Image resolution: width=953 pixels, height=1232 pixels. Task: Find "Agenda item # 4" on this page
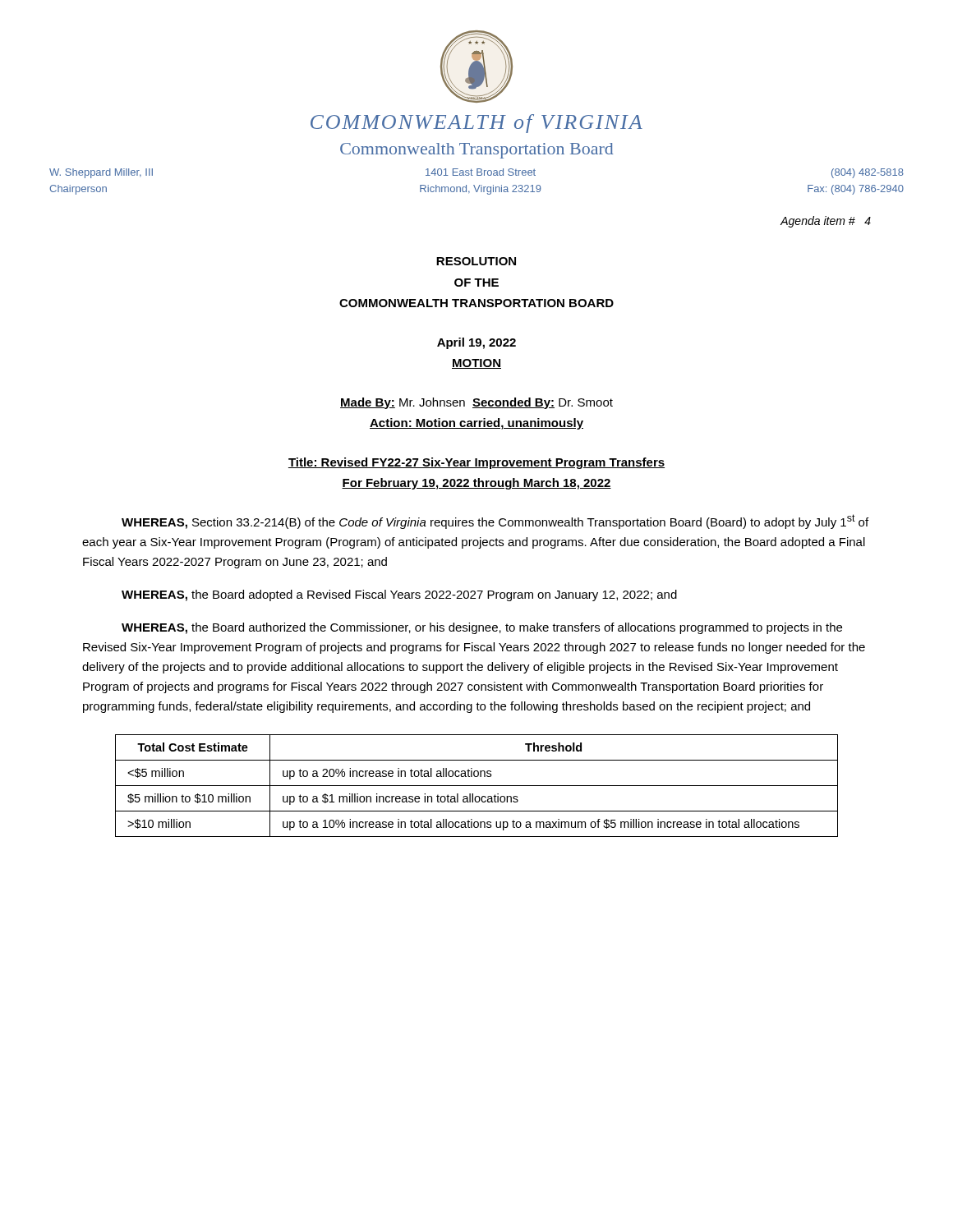tap(826, 221)
